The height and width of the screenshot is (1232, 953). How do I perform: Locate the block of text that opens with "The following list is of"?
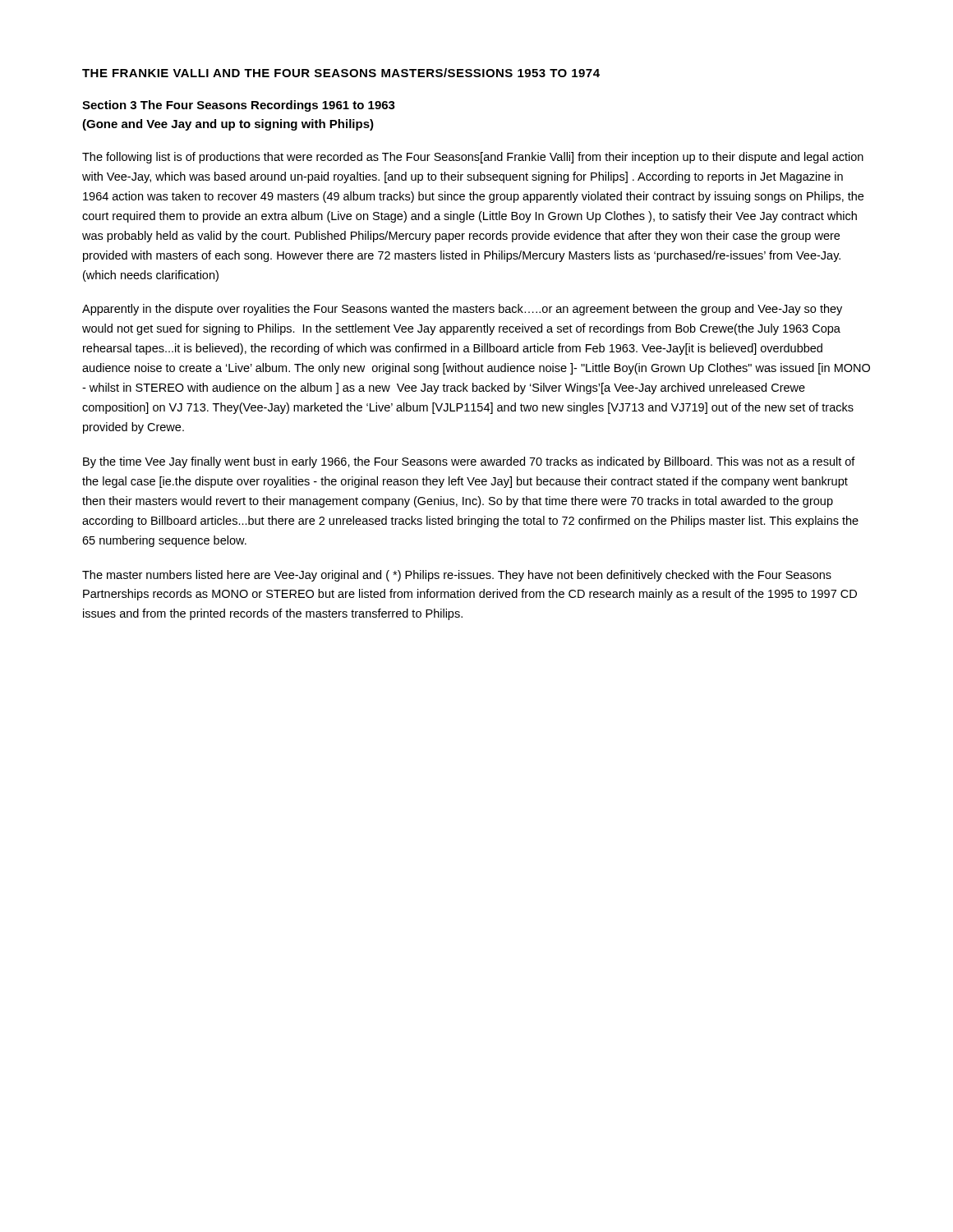click(473, 216)
